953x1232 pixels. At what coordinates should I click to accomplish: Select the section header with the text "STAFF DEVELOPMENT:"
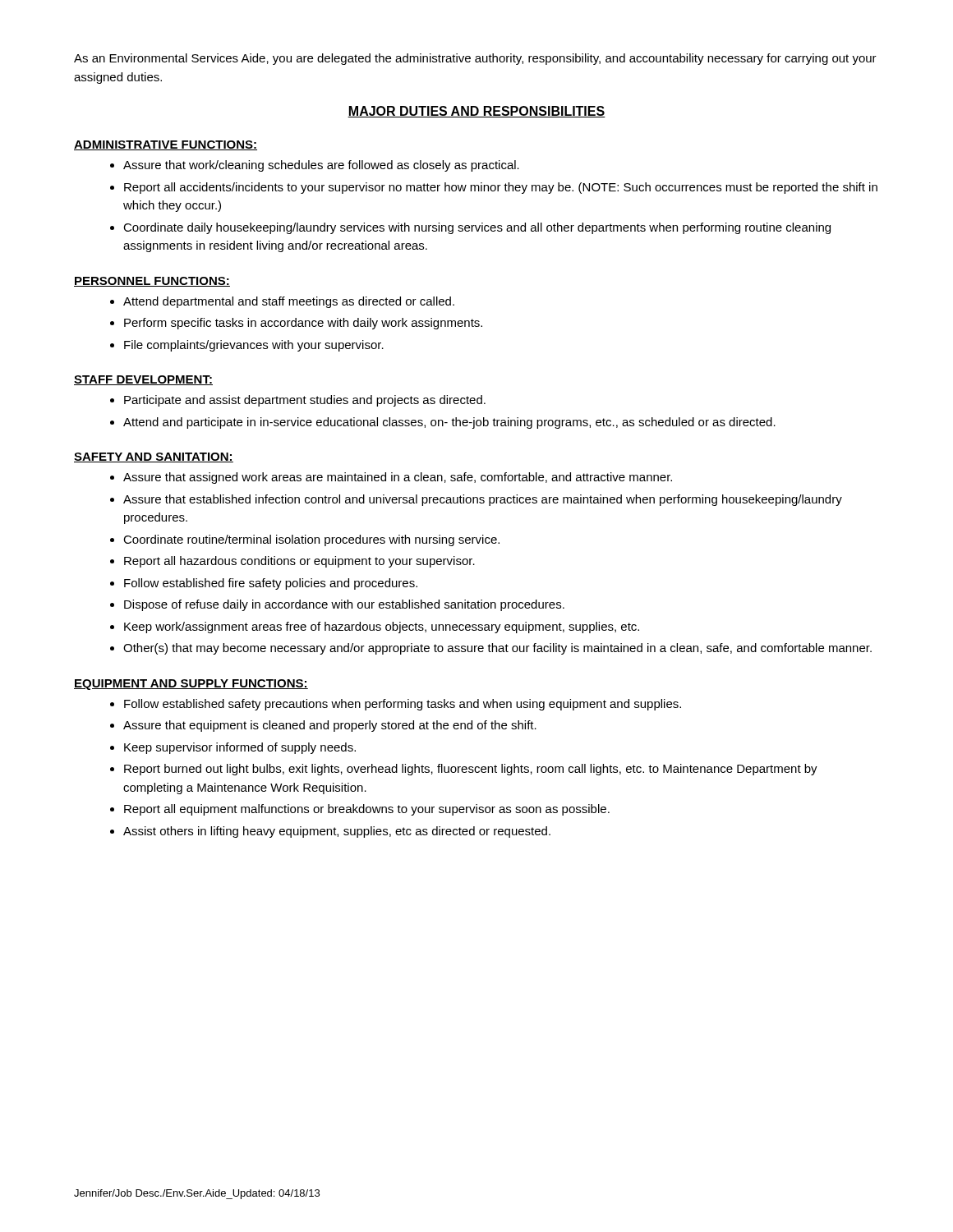[143, 379]
